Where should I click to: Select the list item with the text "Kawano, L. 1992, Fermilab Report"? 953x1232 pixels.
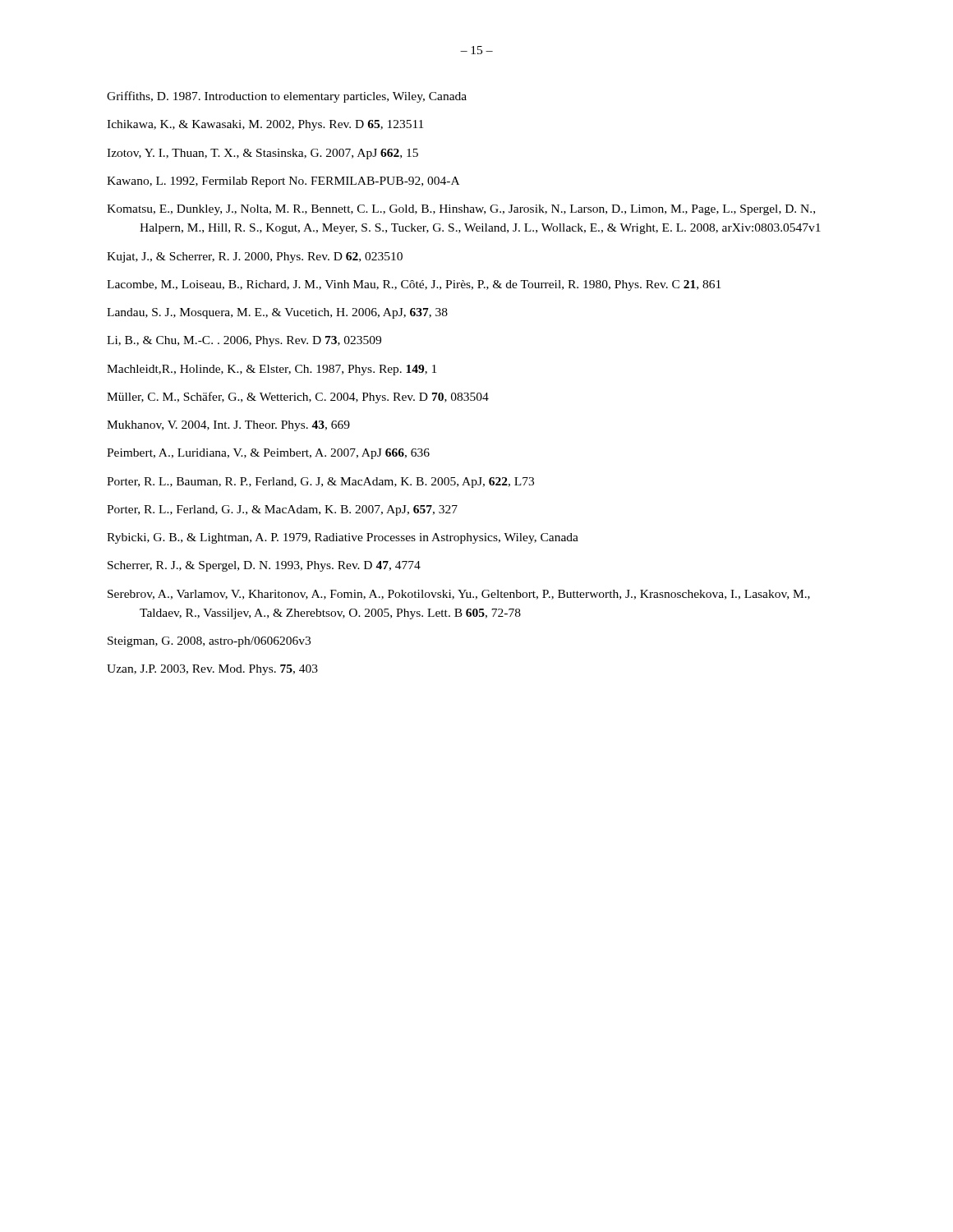point(283,180)
